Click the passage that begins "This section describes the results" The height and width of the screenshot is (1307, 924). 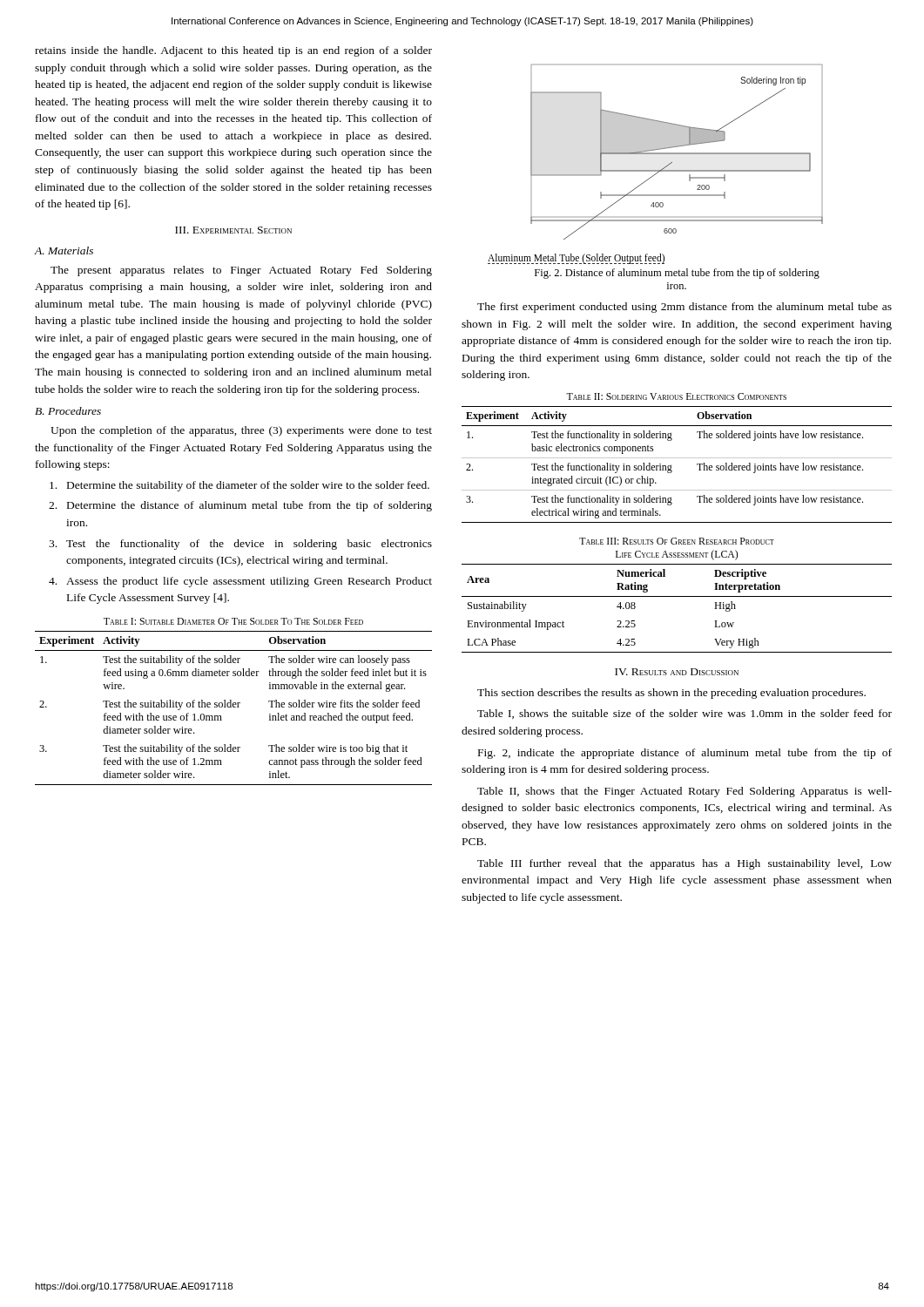click(677, 795)
